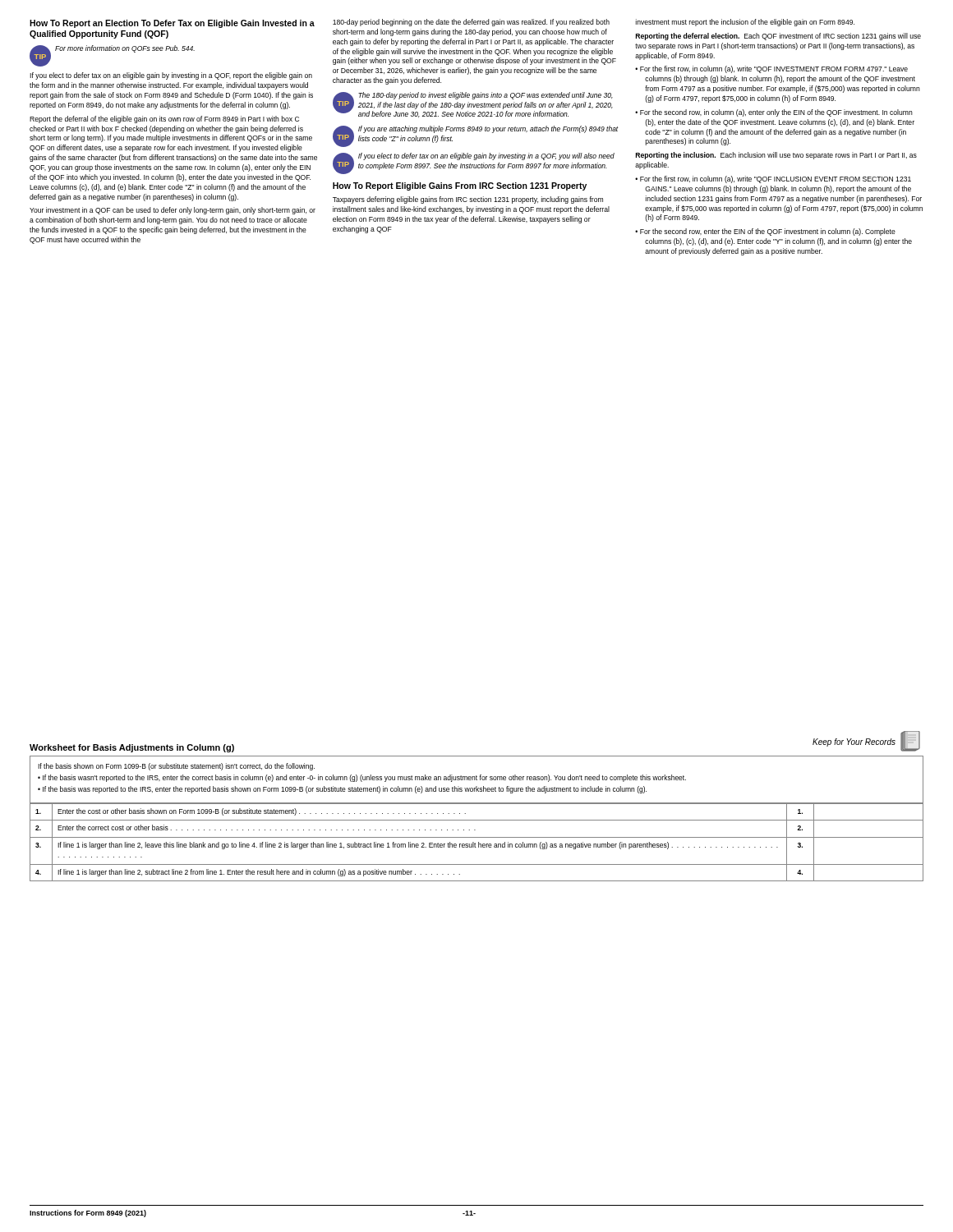953x1232 pixels.
Task: Point to the passage starting "If you elect to defer tax"
Action: 174,159
